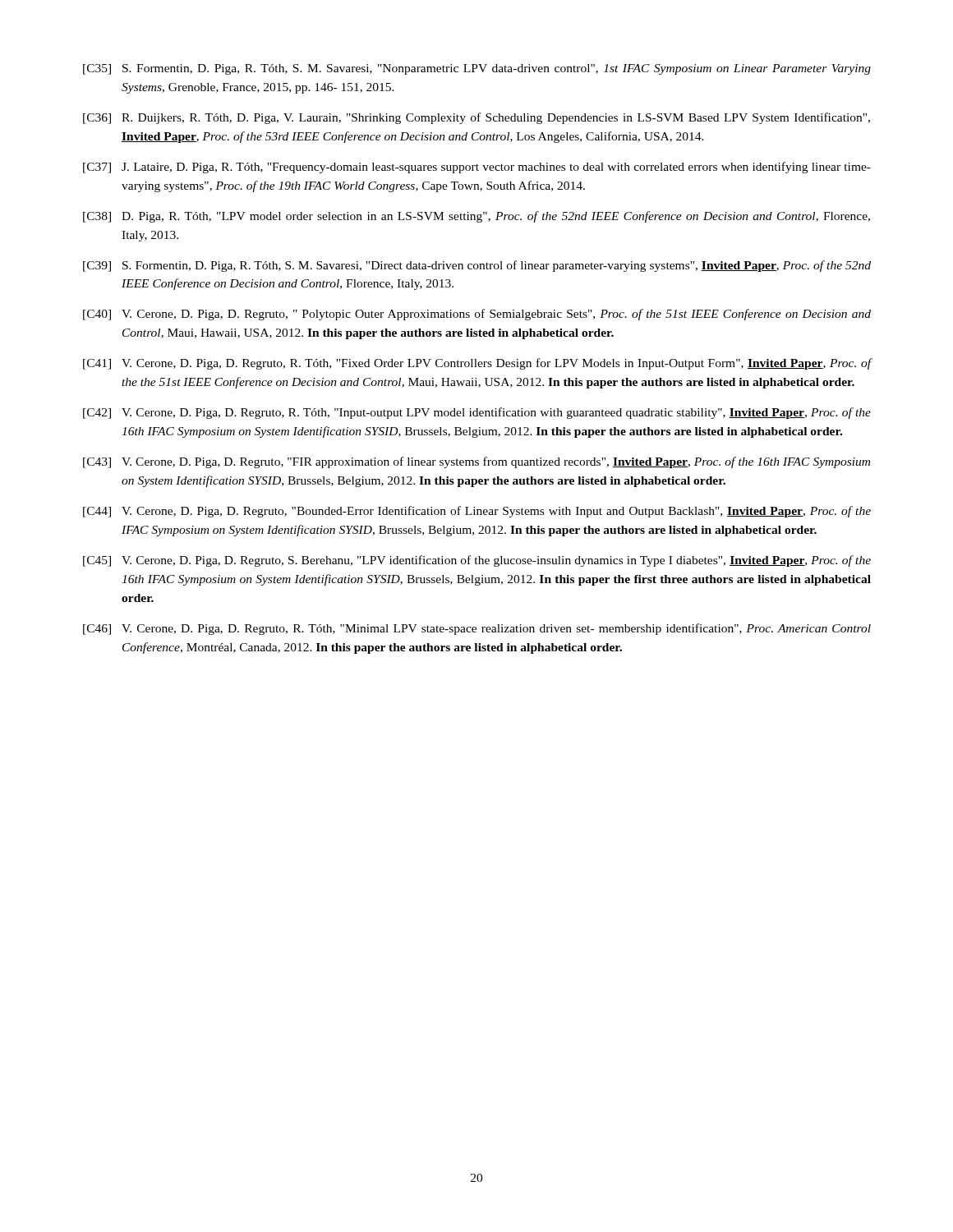This screenshot has height=1232, width=953.
Task: Click on the list item with the text "[C39] S. Formentin,"
Action: point(476,275)
